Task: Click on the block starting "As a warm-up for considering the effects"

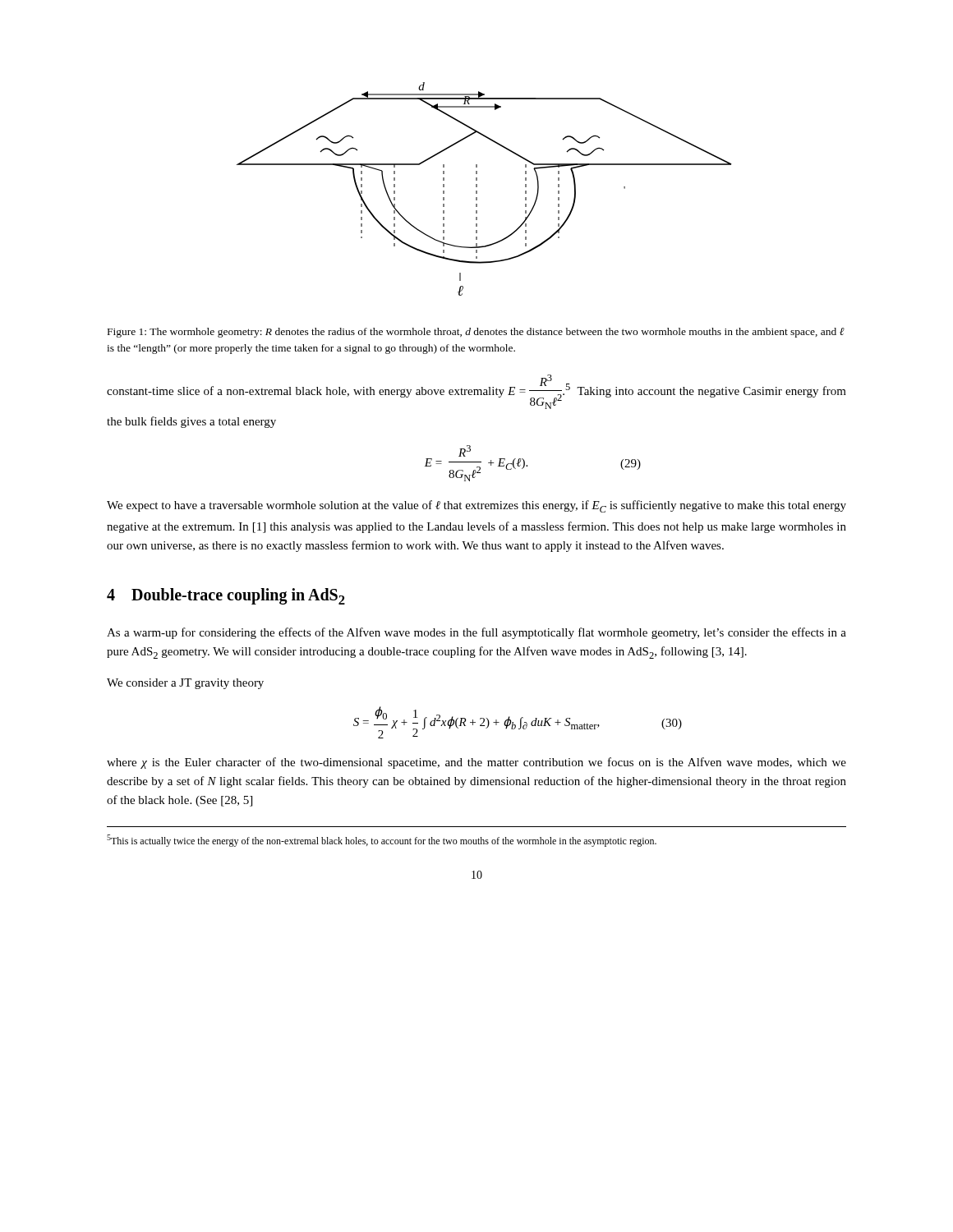Action: click(476, 643)
